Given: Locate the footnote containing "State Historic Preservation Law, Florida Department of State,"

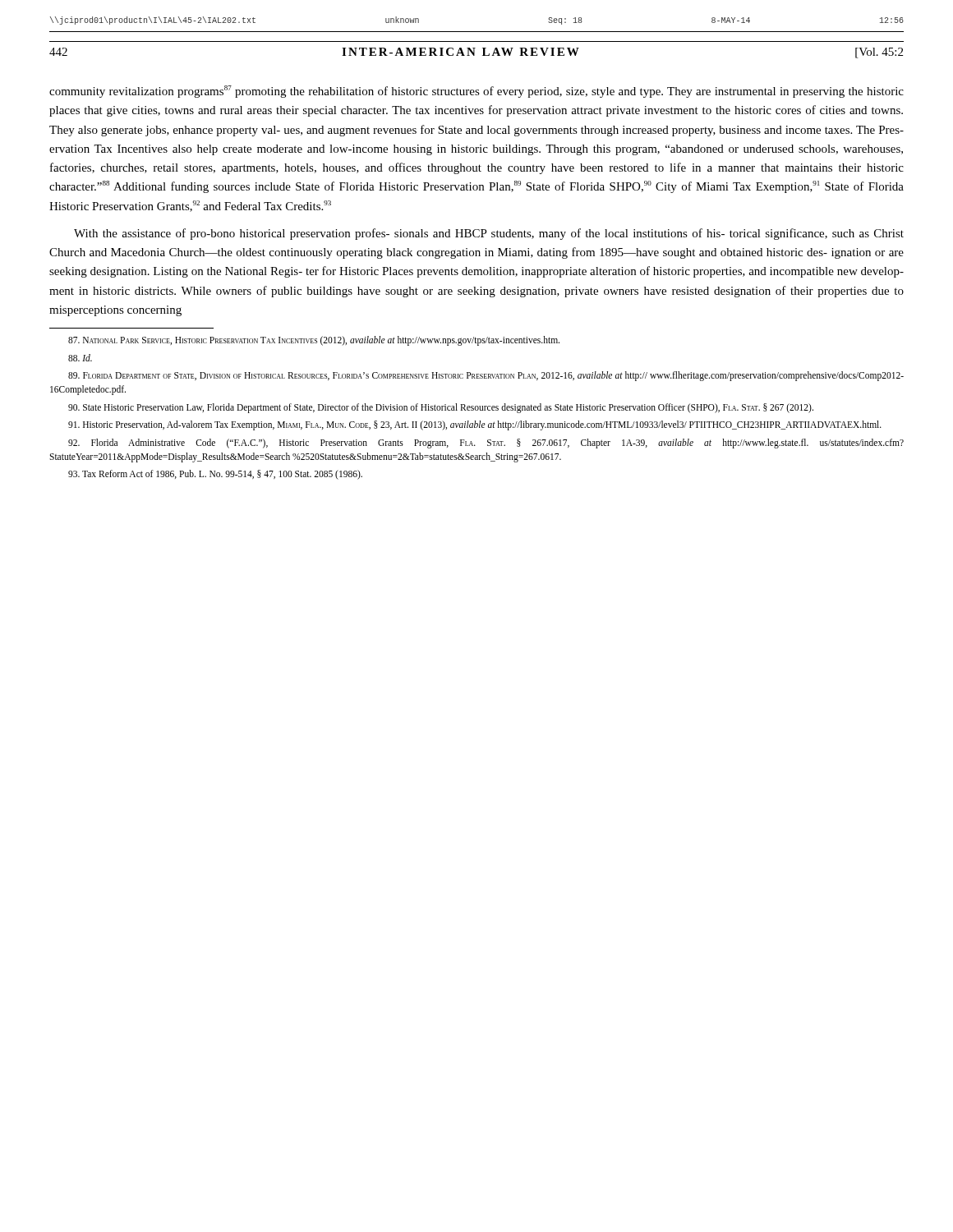Looking at the screenshot, I should 441,407.
